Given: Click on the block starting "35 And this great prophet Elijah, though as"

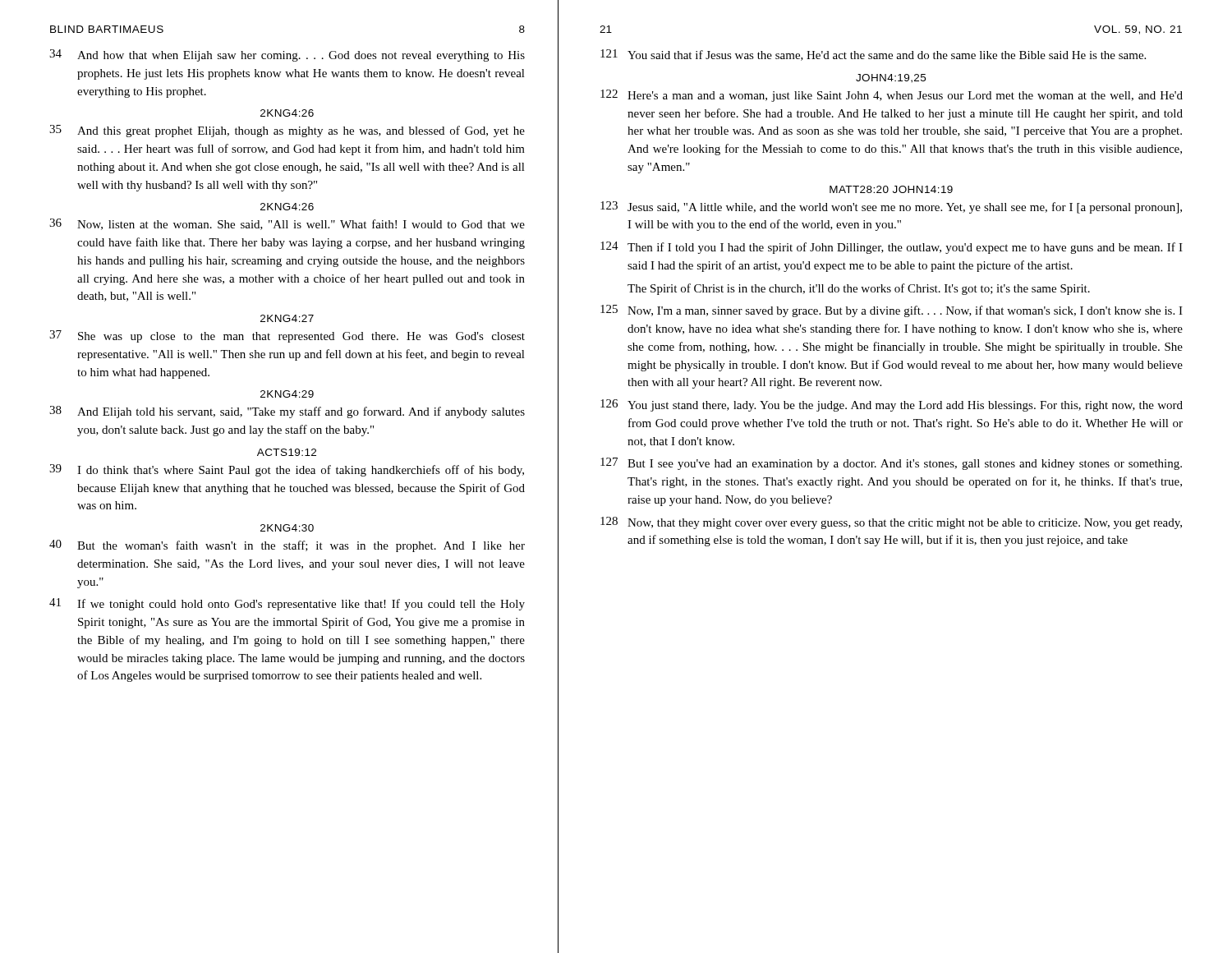Looking at the screenshot, I should [x=287, y=158].
